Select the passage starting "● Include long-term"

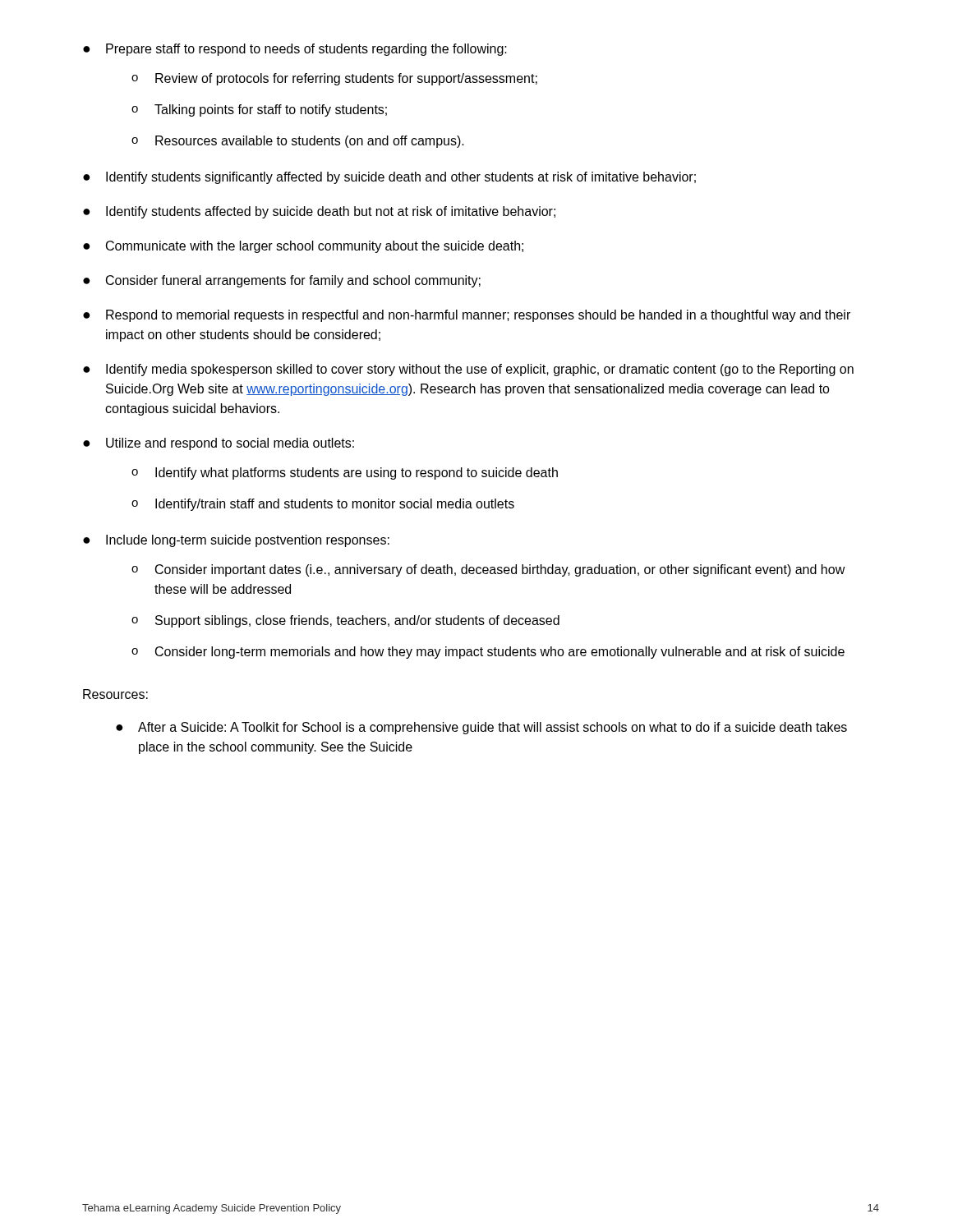pyautogui.click(x=236, y=541)
